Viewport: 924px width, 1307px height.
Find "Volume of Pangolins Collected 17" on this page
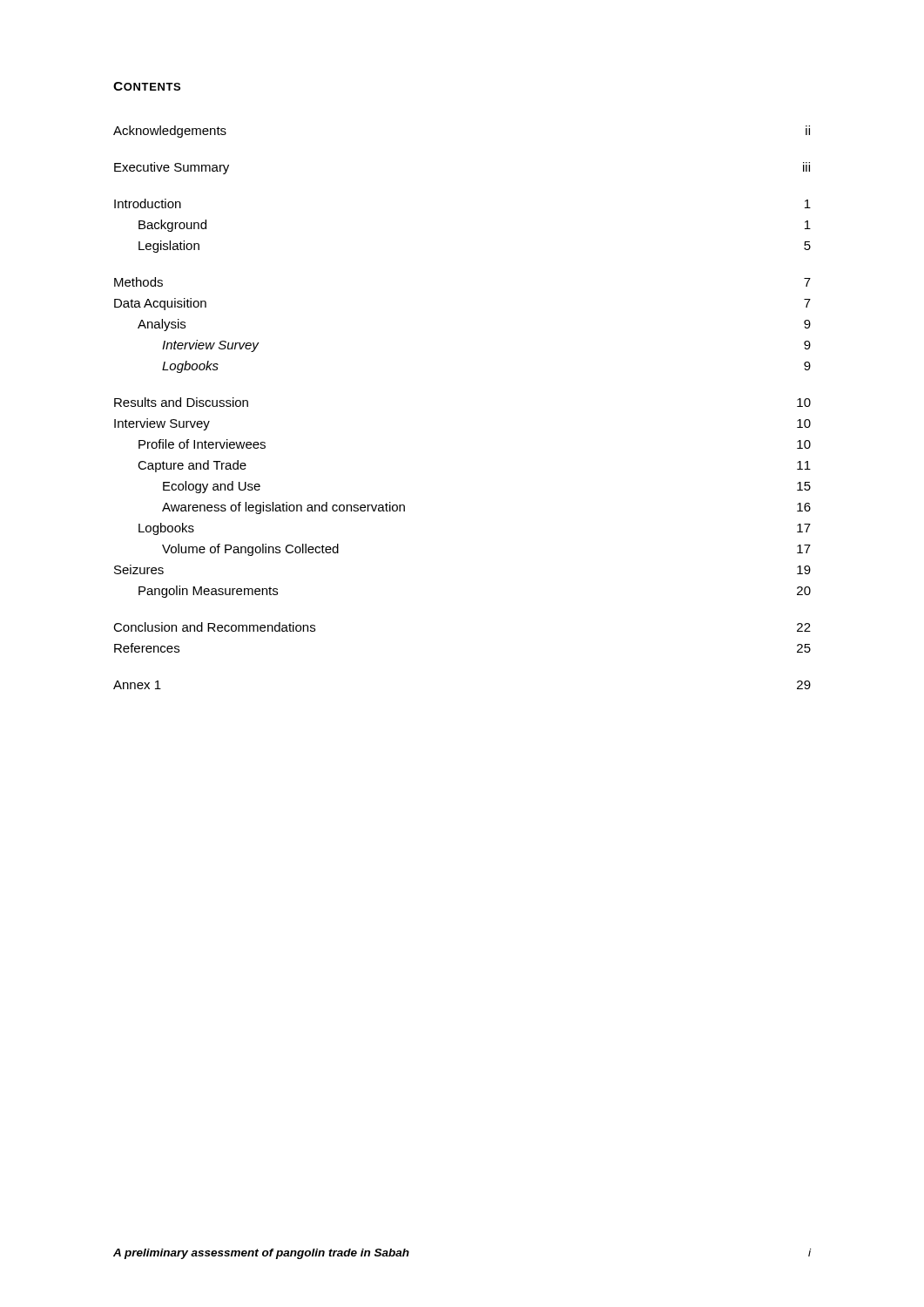coord(249,549)
